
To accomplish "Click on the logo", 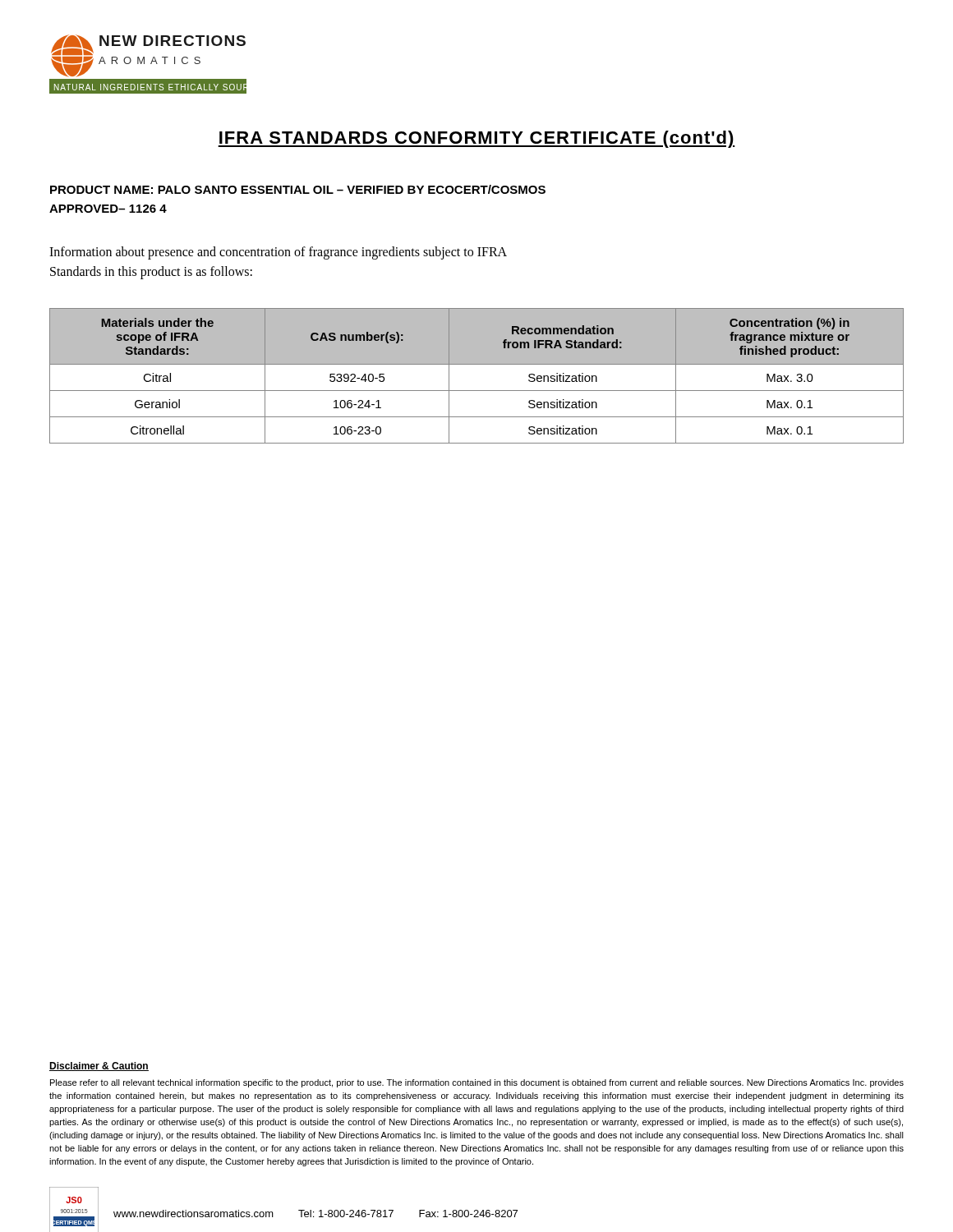I will coord(148,72).
